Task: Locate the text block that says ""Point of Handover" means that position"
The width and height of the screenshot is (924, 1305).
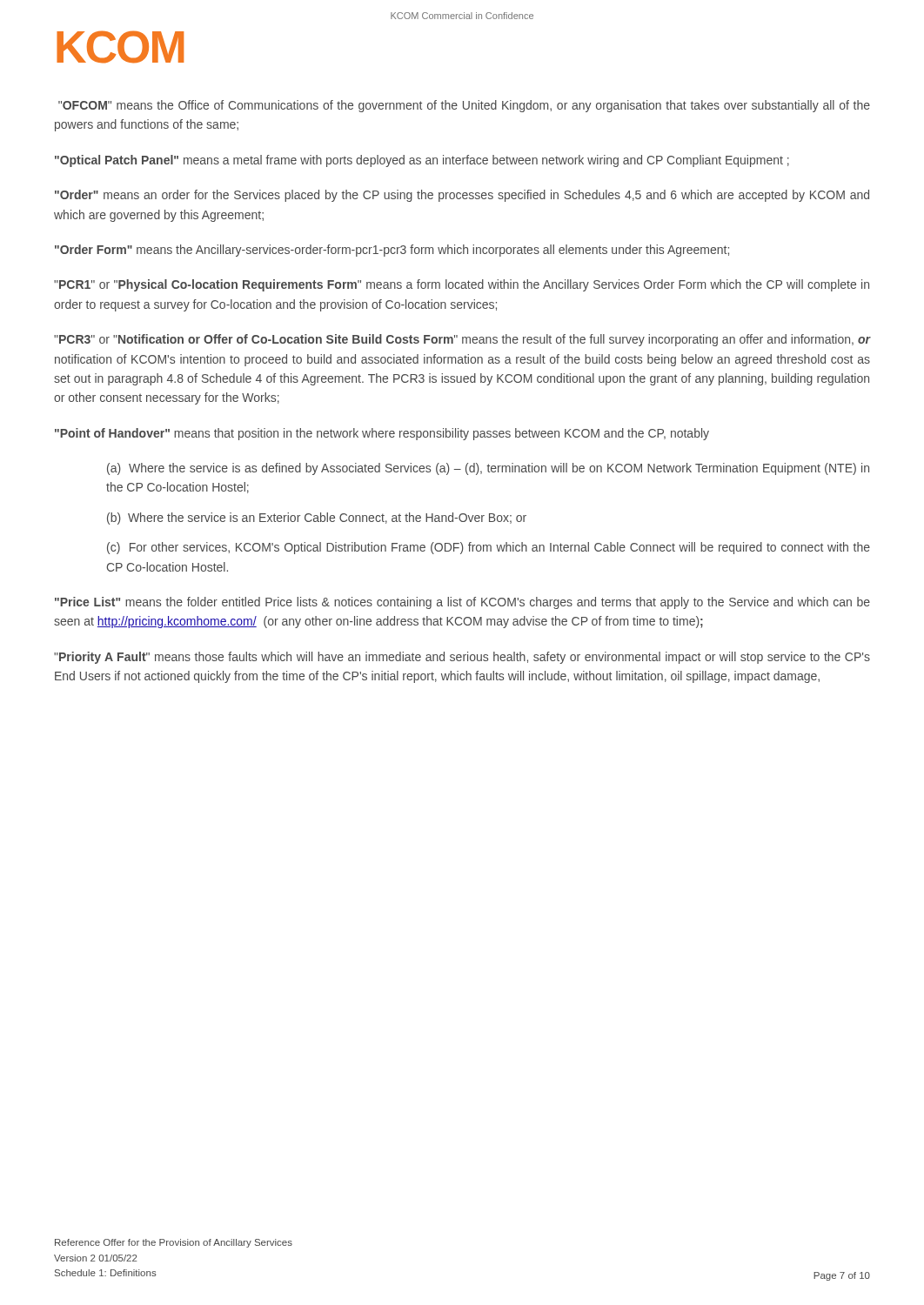Action: [382, 433]
